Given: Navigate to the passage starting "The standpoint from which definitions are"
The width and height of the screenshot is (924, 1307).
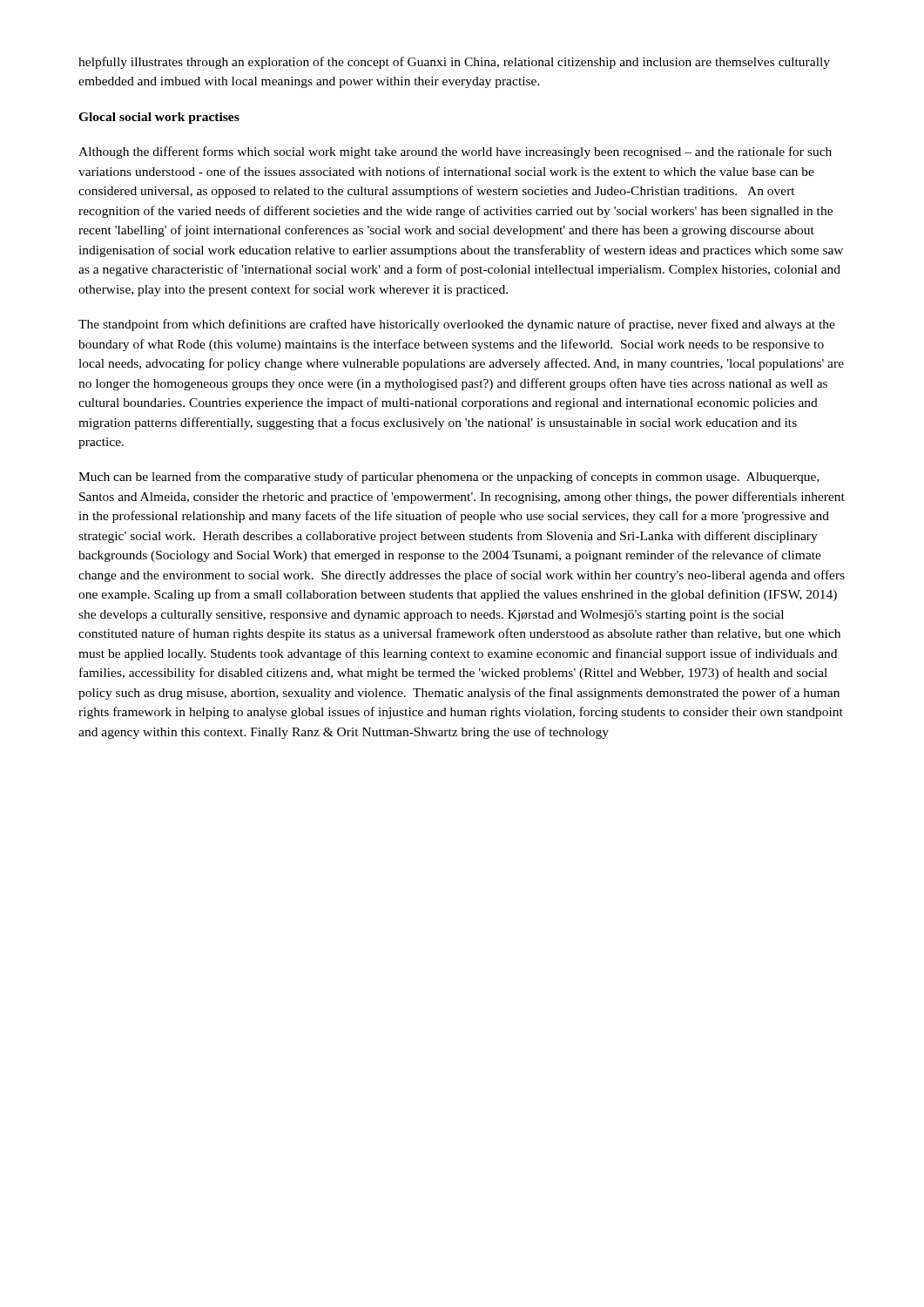Looking at the screenshot, I should (461, 383).
